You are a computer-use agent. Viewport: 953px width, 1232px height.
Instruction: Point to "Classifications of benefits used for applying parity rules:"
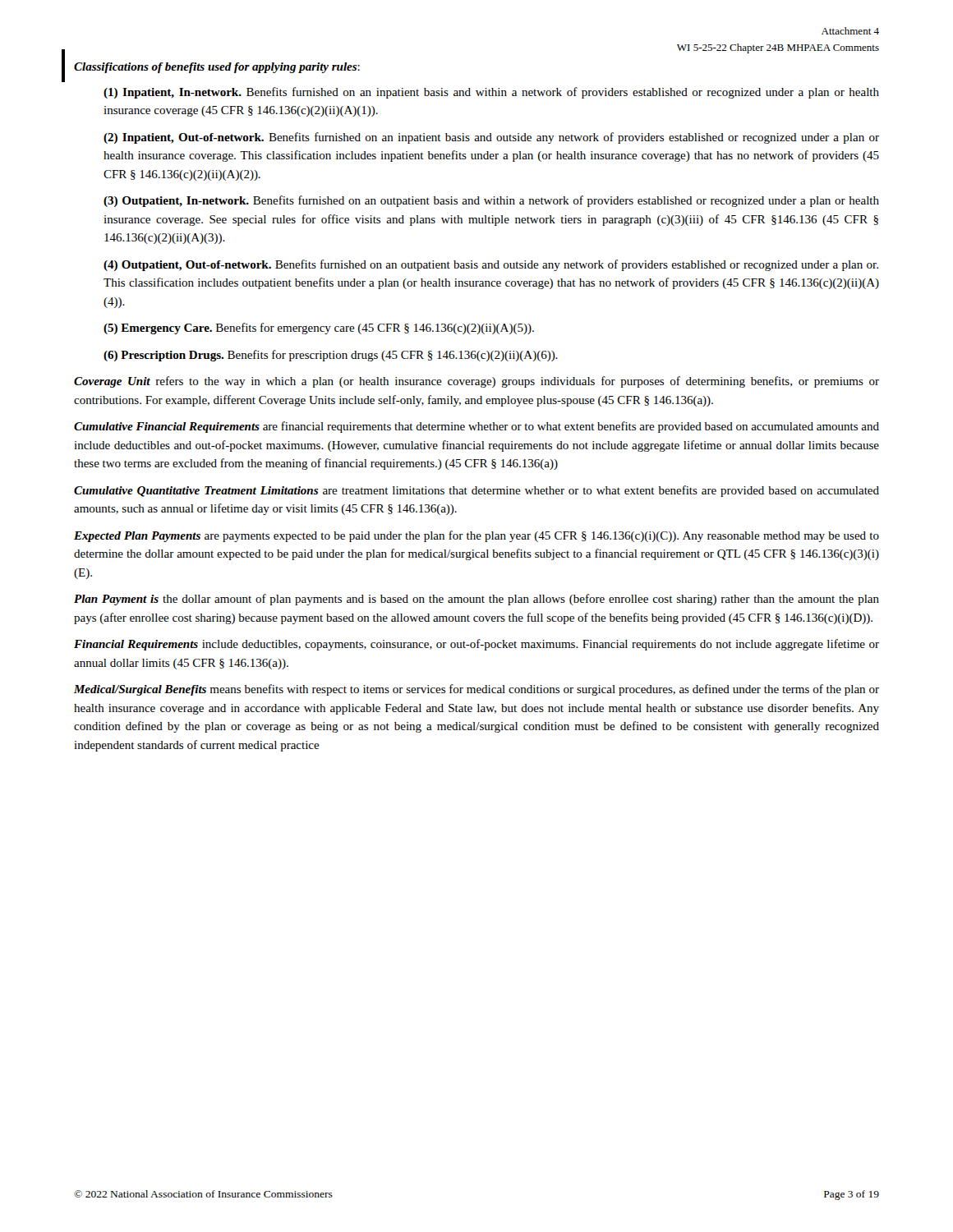[217, 67]
